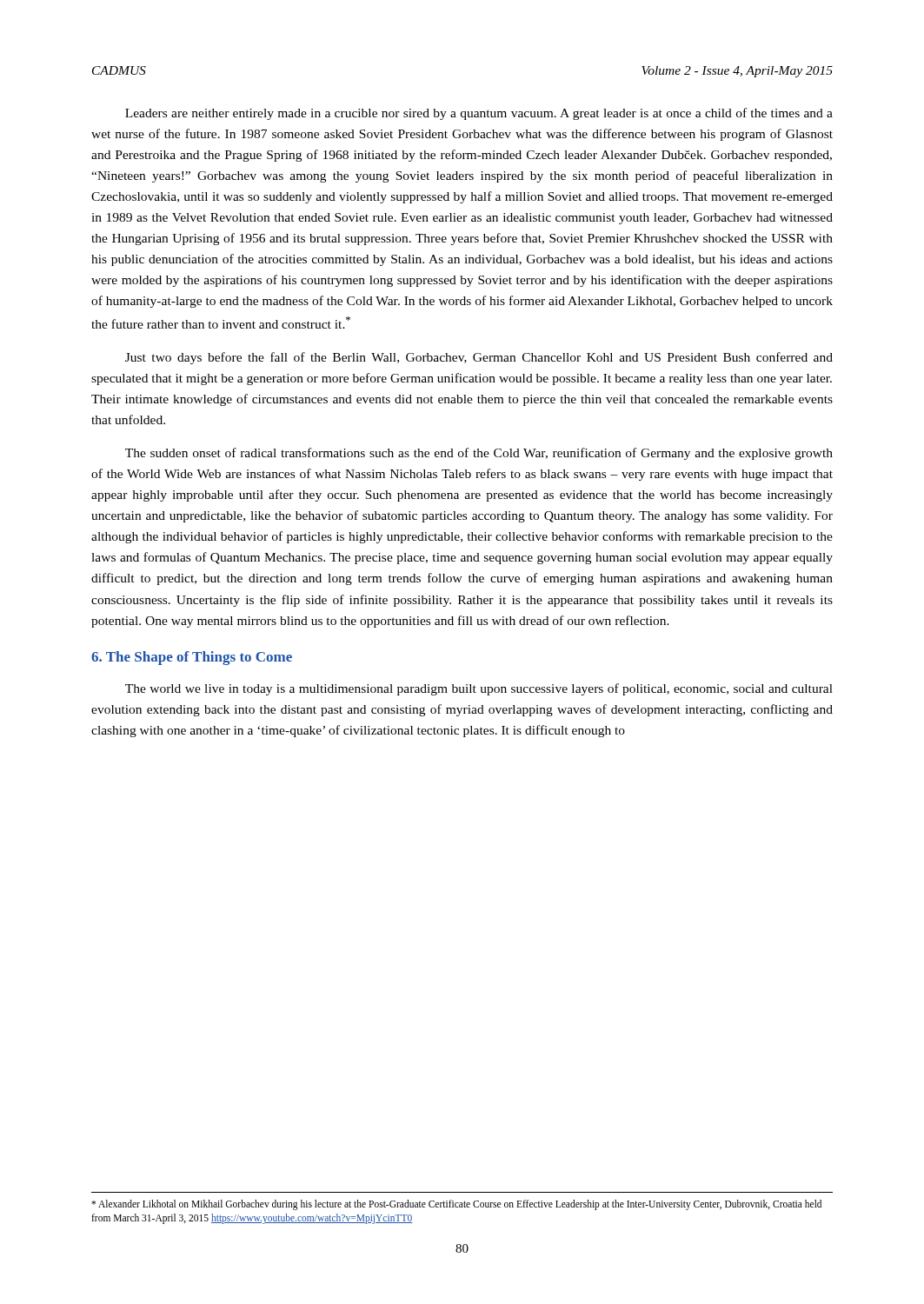
Task: Point to the block beginning "Just two days before the fall of the"
Action: pos(462,389)
